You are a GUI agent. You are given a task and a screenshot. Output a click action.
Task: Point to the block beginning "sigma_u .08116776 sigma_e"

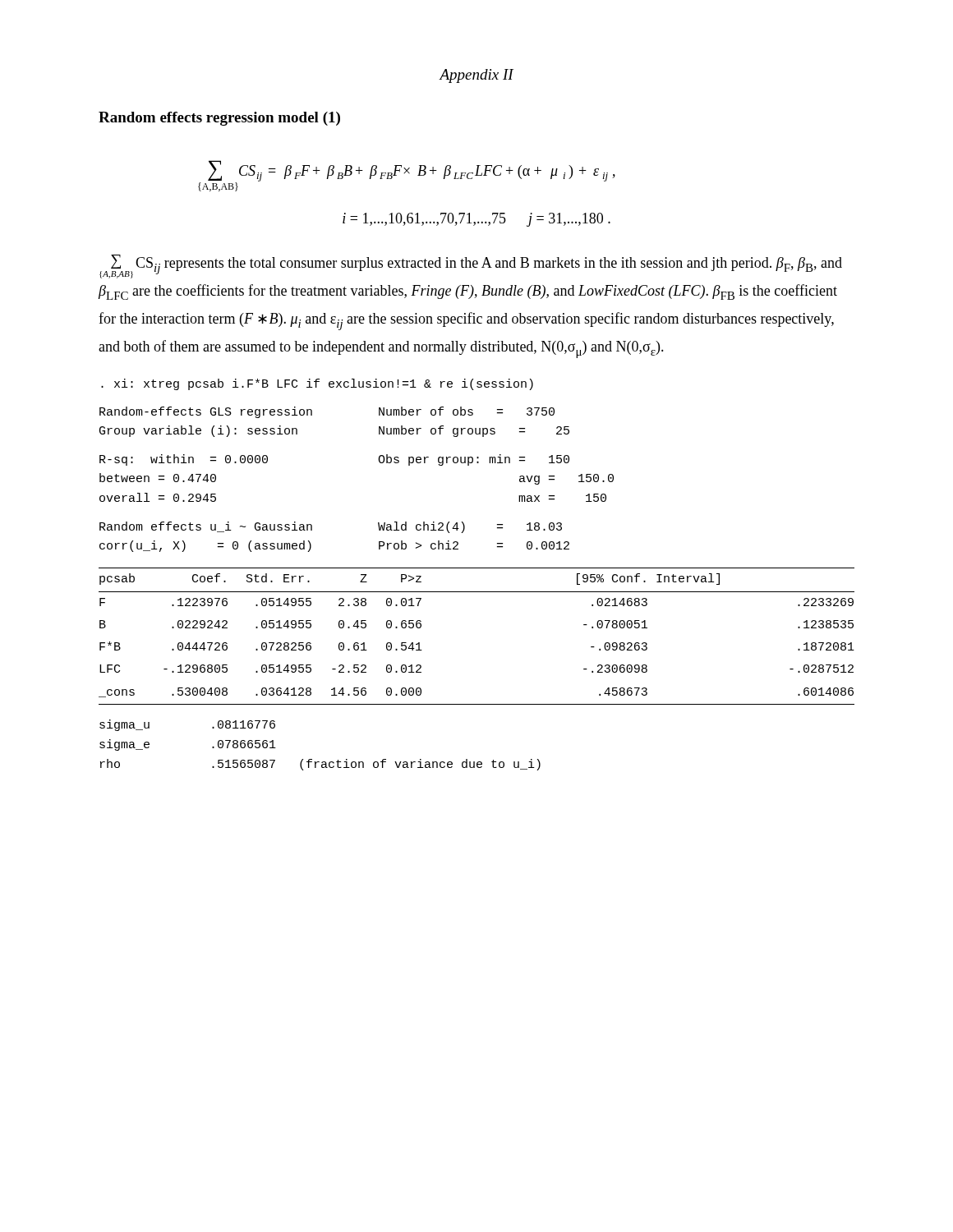click(124, 725)
